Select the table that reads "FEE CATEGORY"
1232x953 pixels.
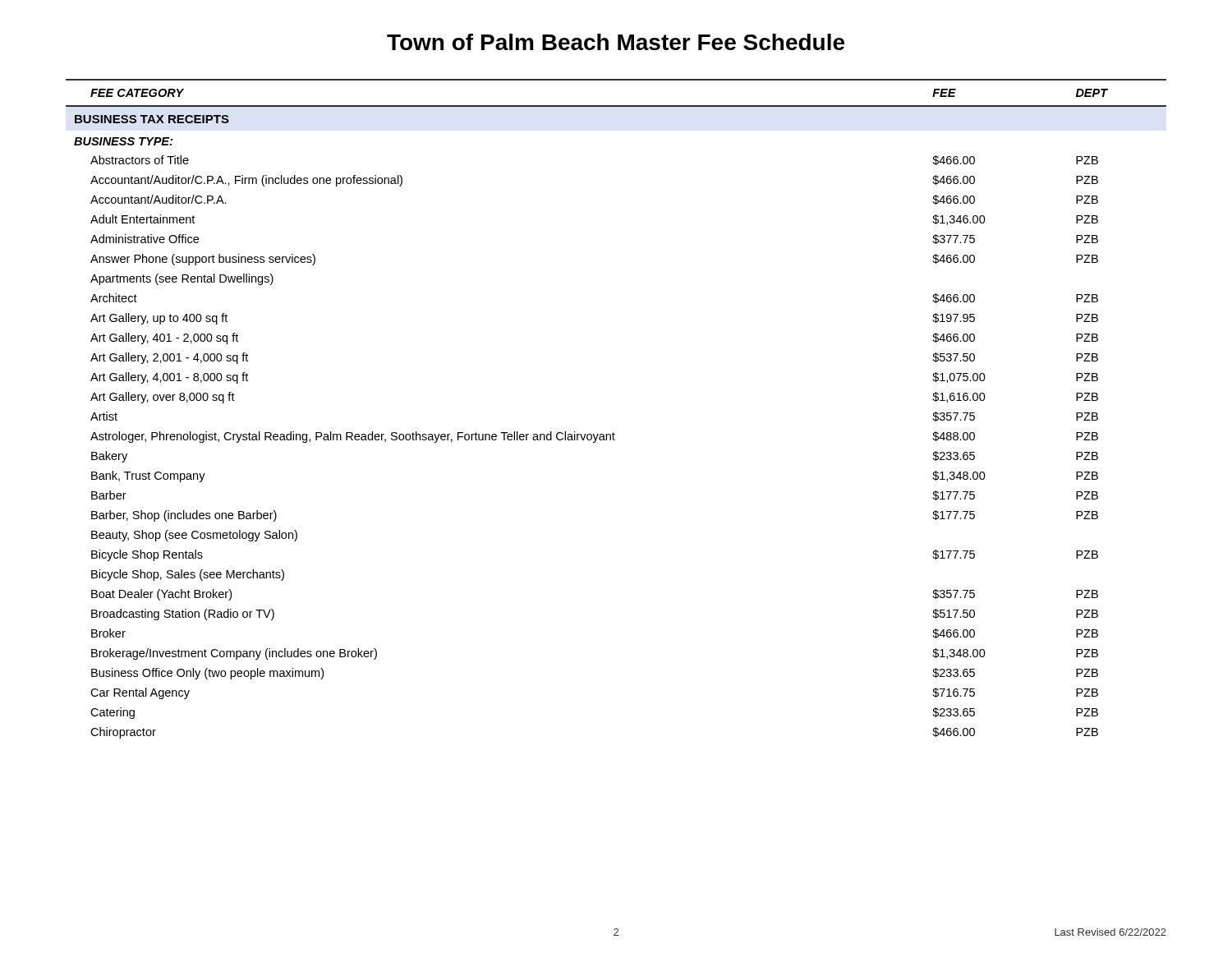616,410
